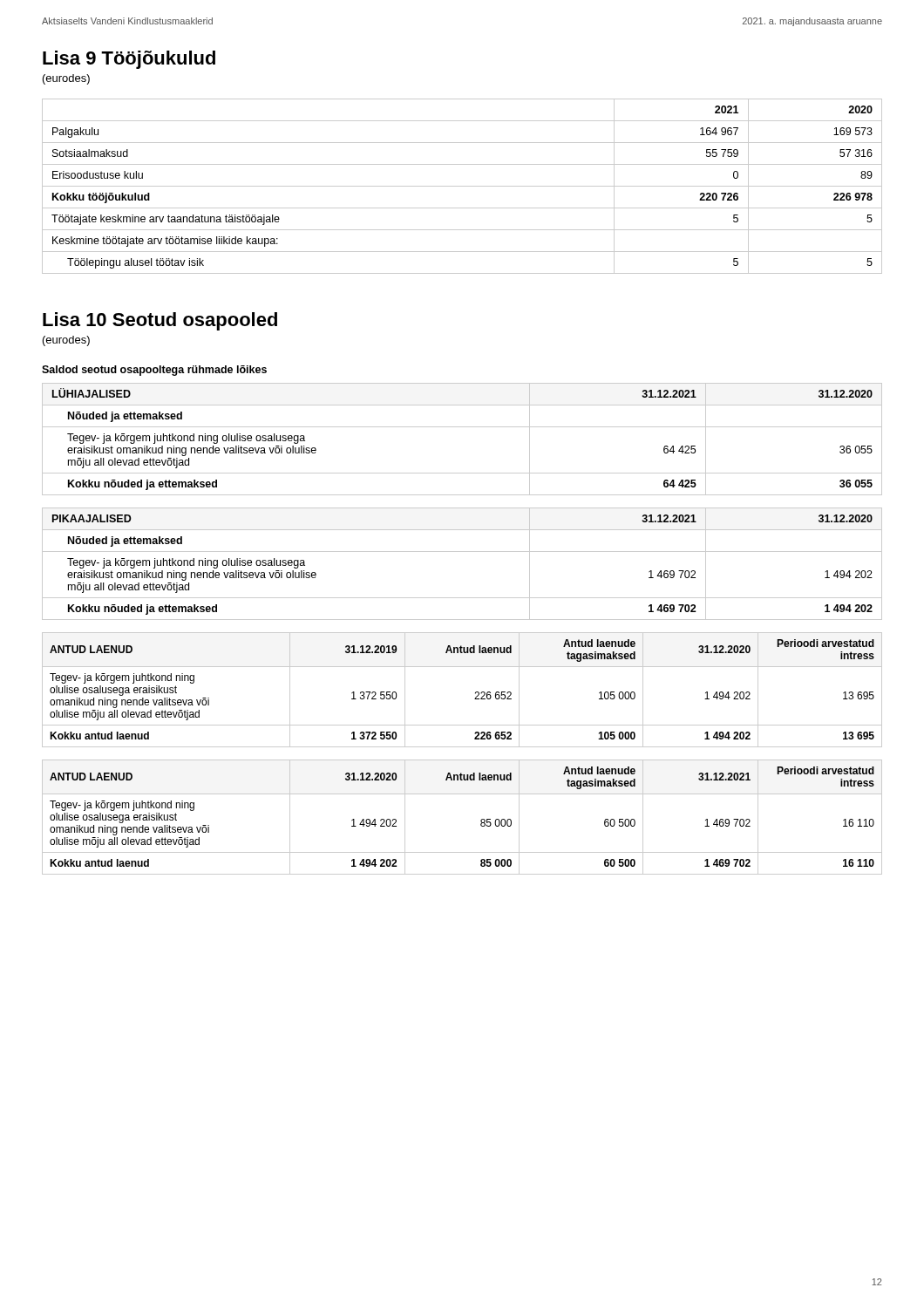Navigate to the block starting "Lisa 10 Seotud"
924x1308 pixels.
(x=160, y=320)
